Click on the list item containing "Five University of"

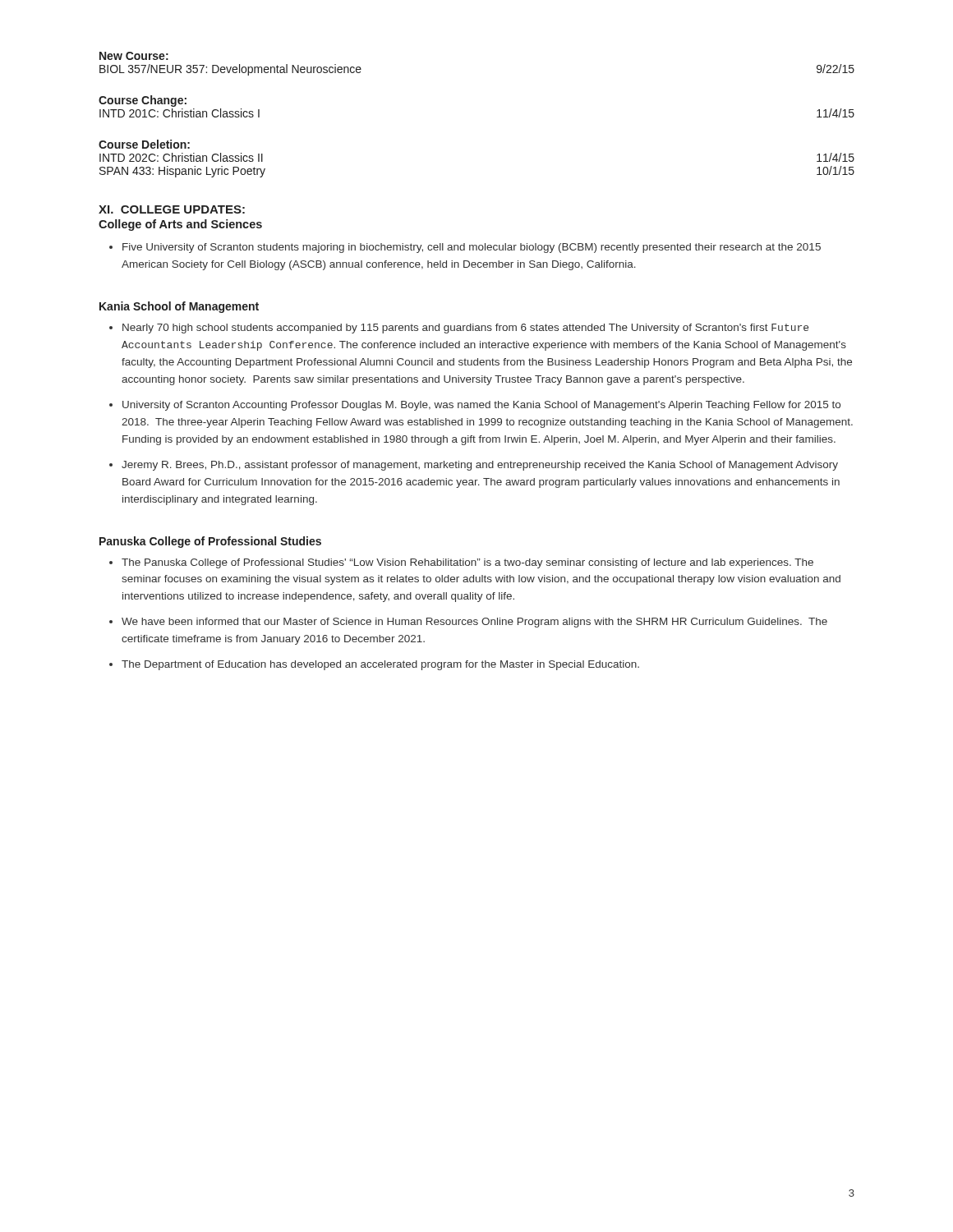[x=471, y=255]
